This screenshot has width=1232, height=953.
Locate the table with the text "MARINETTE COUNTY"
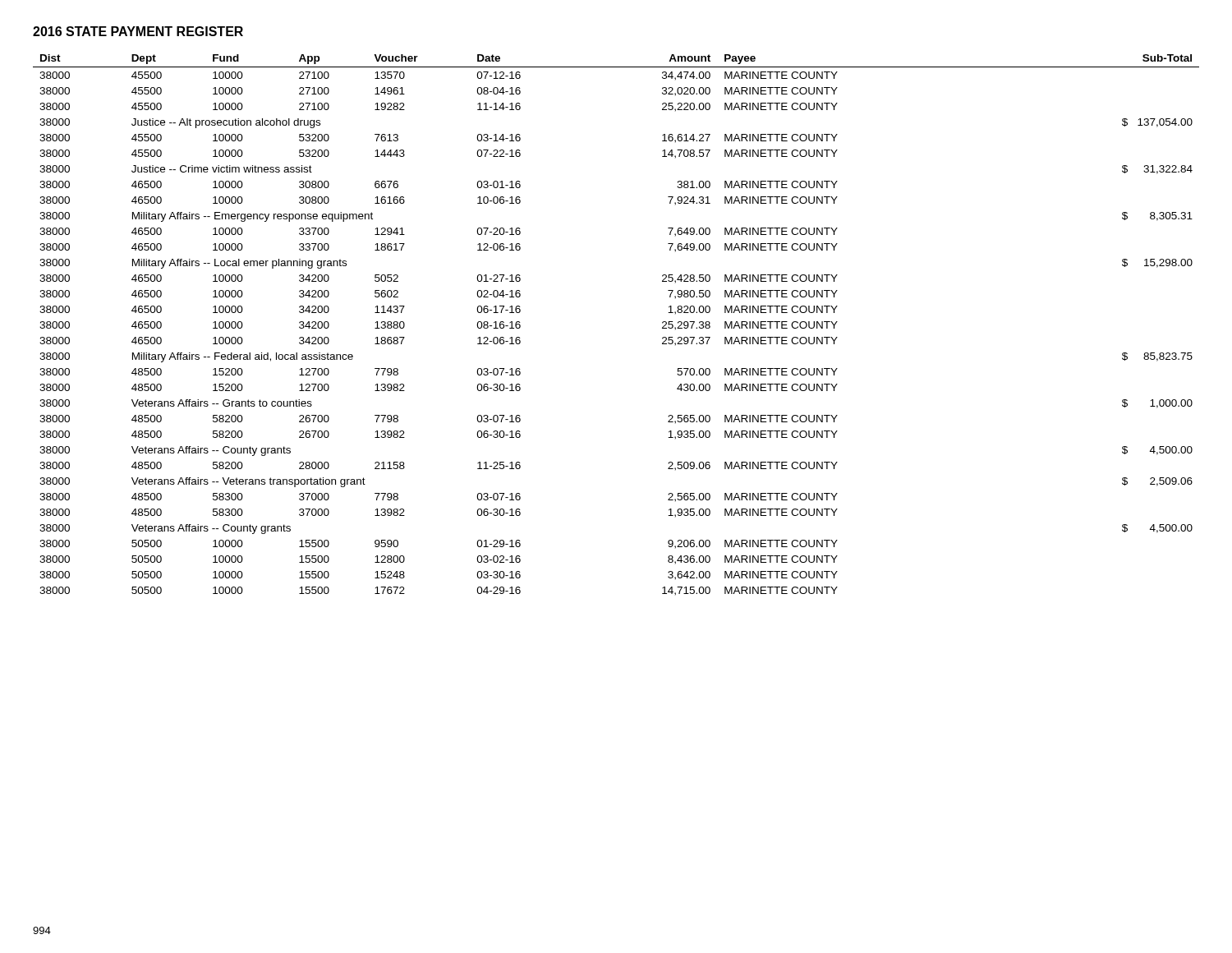(616, 324)
